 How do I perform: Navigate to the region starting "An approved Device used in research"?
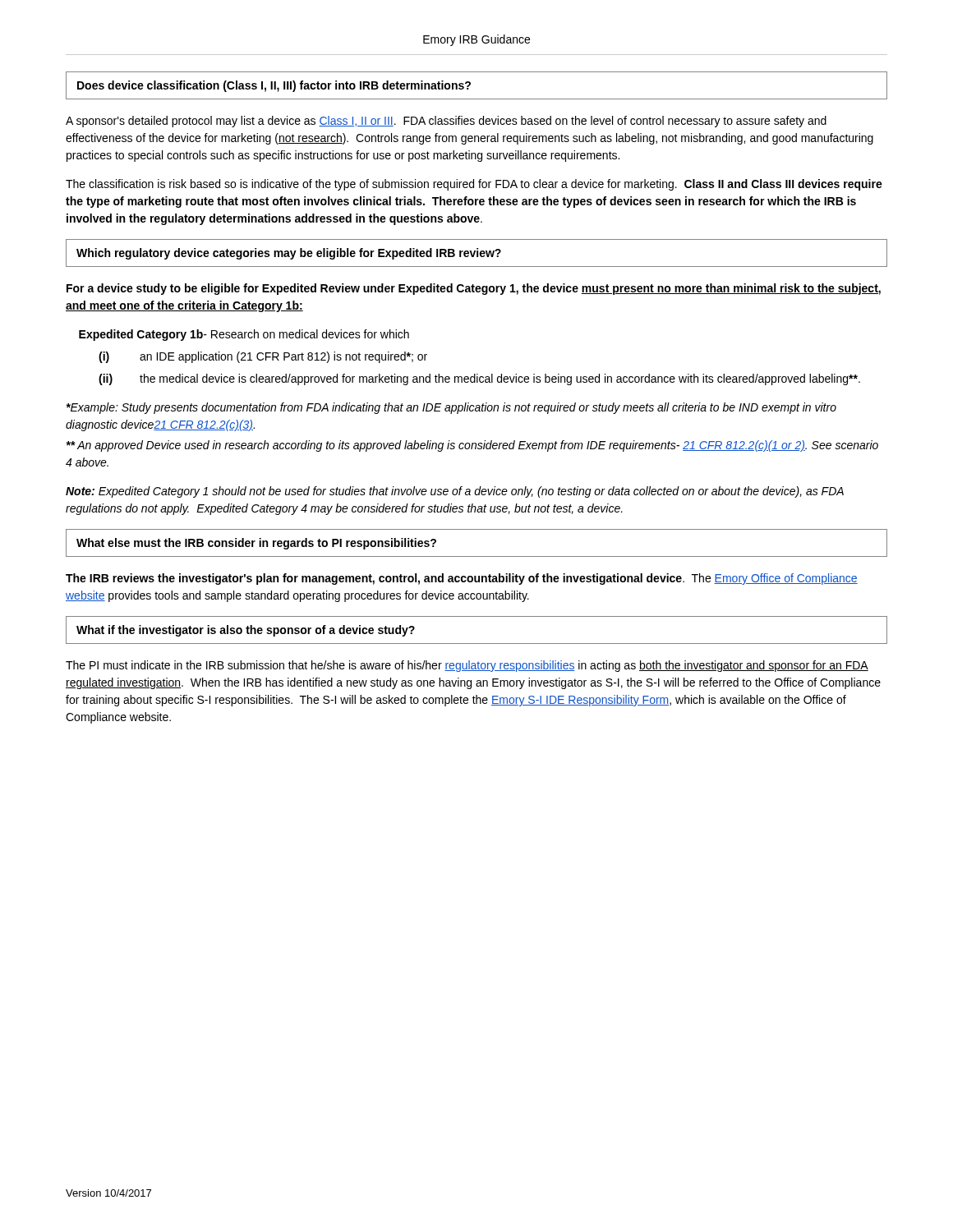(x=472, y=454)
